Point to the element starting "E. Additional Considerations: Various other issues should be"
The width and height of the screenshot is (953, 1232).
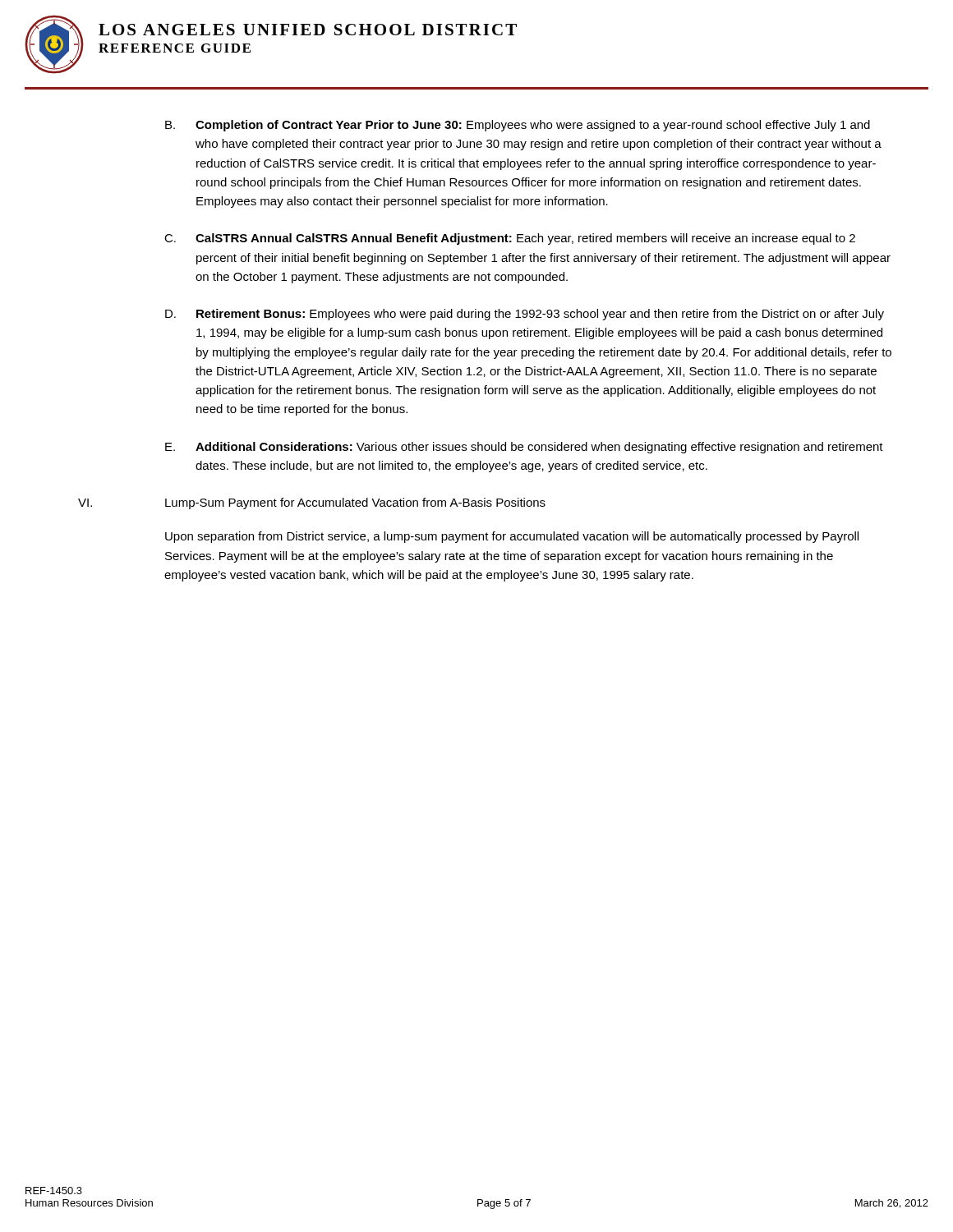[x=530, y=456]
